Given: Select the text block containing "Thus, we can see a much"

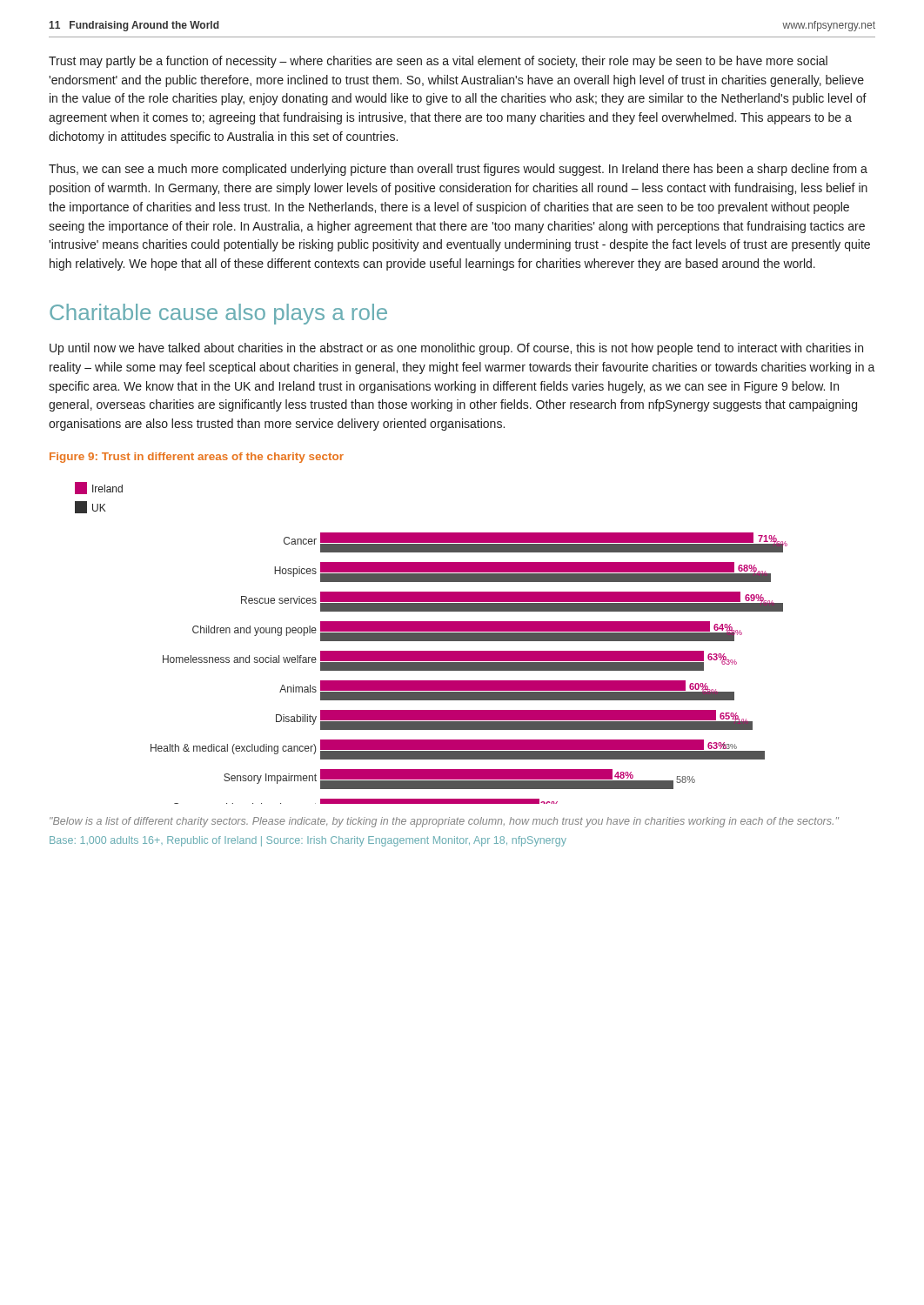Looking at the screenshot, I should tap(460, 216).
